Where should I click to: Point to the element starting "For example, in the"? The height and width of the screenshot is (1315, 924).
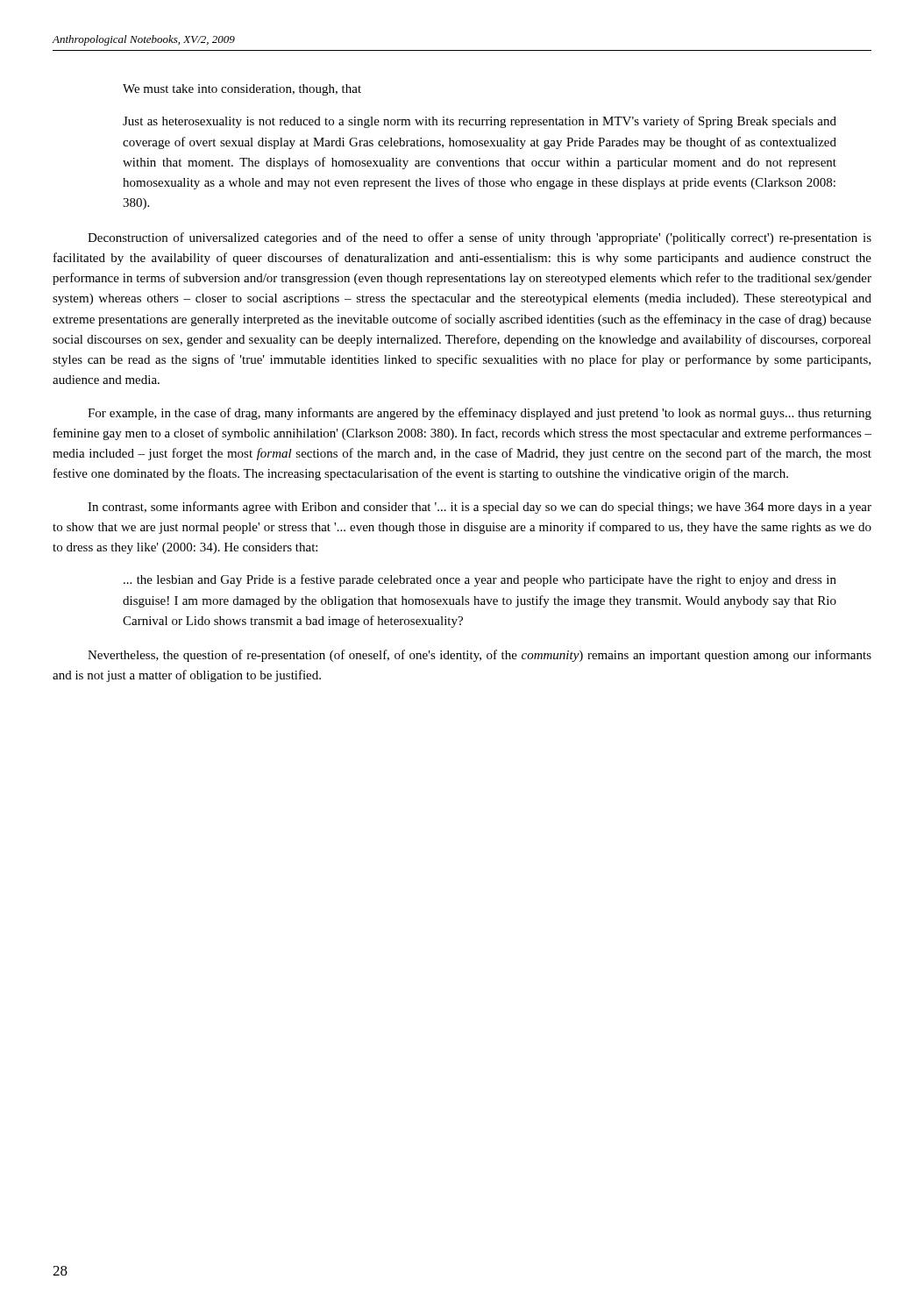pyautogui.click(x=462, y=444)
